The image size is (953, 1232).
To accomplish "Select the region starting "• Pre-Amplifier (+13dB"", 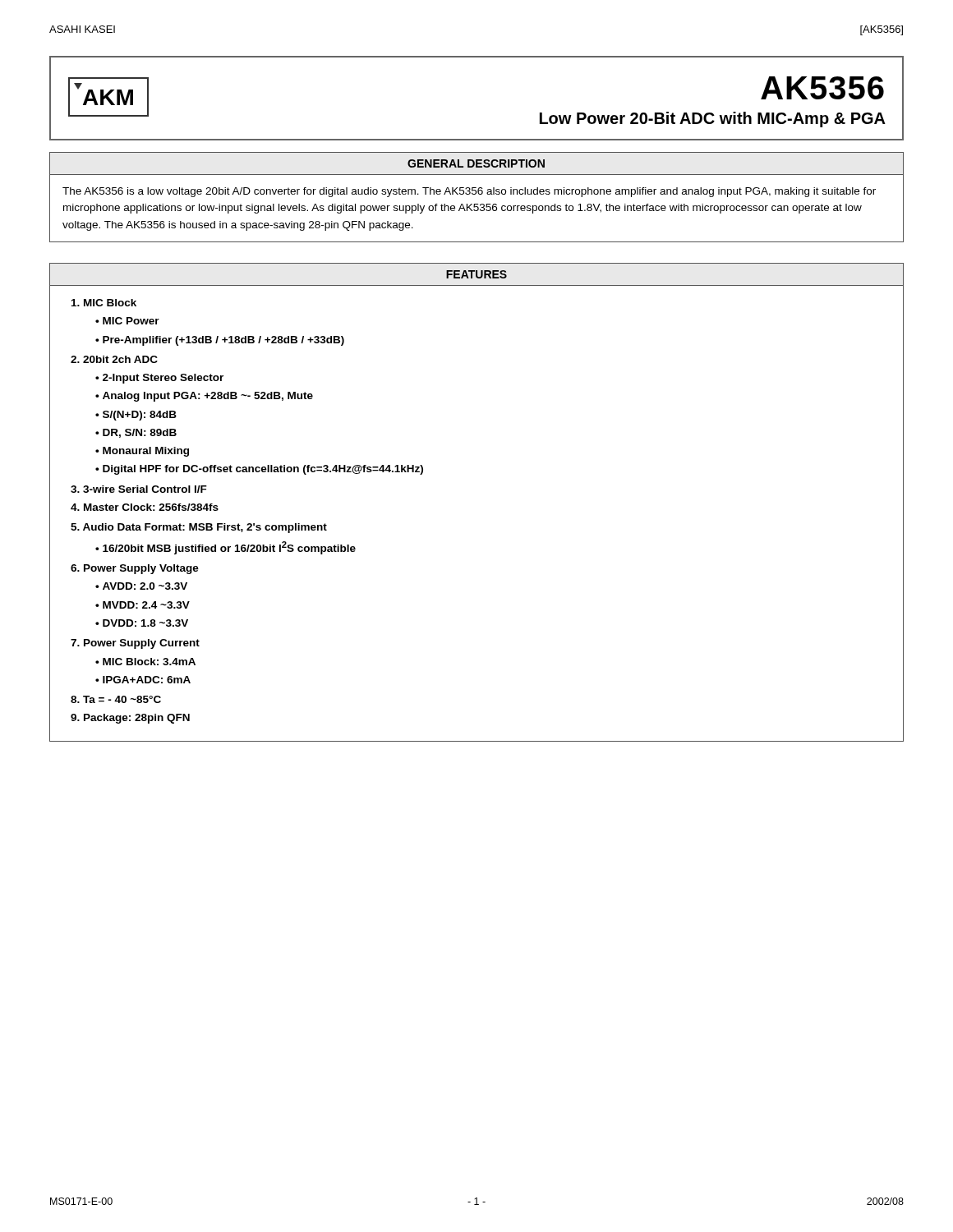I will pyautogui.click(x=220, y=339).
